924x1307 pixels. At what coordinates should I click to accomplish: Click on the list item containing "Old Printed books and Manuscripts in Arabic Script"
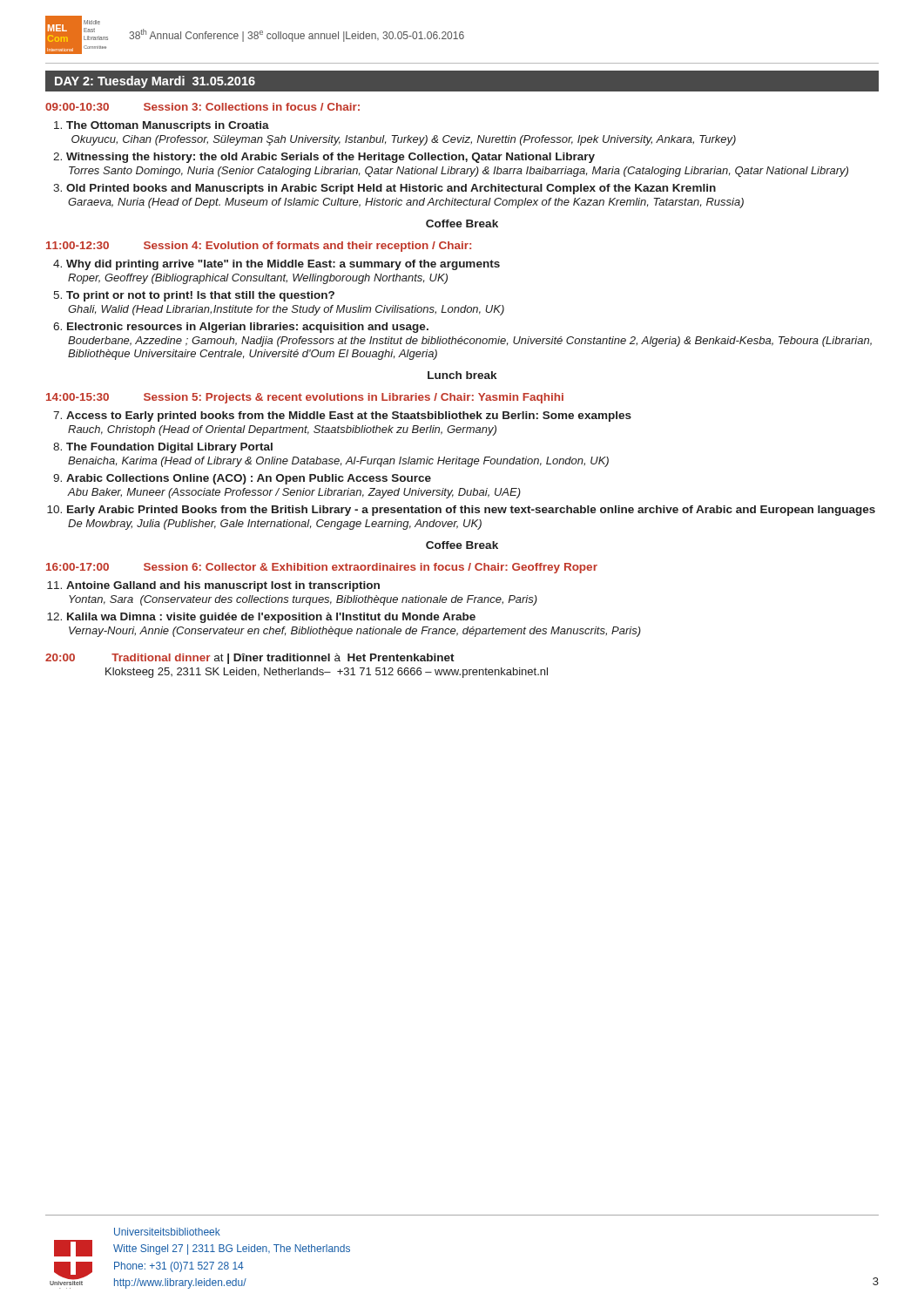point(472,195)
